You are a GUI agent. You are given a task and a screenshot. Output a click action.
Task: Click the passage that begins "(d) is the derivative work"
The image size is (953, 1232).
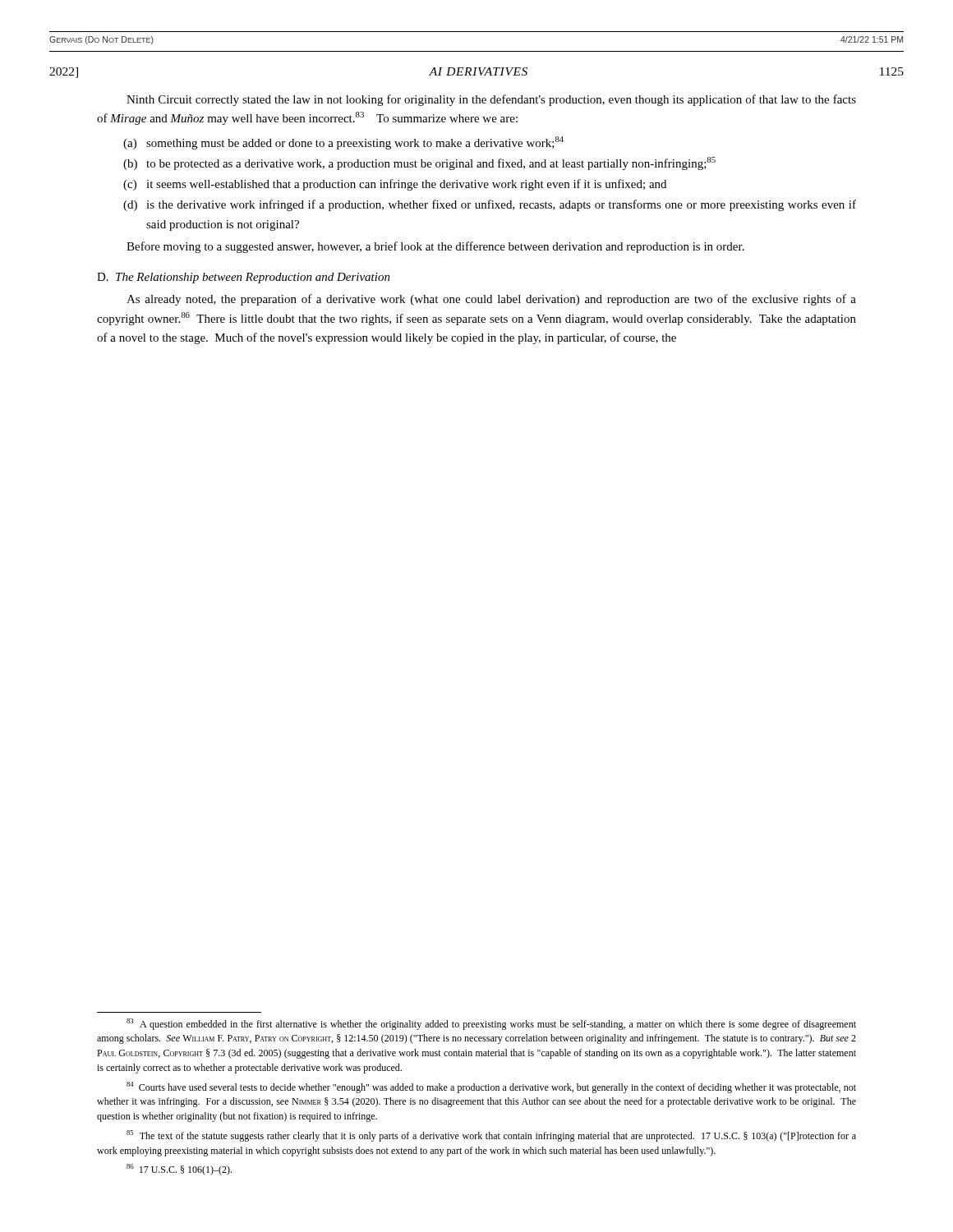[490, 215]
